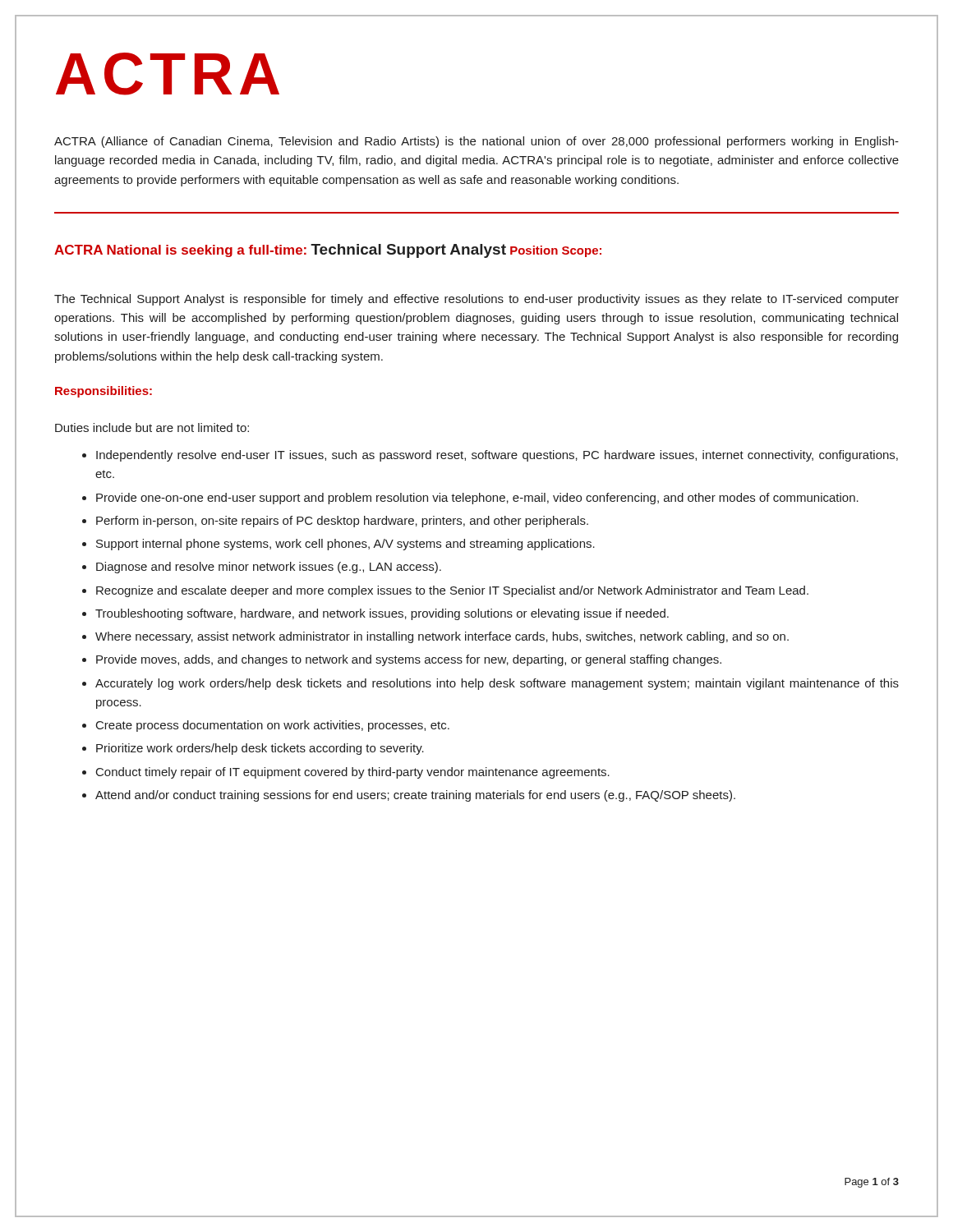Click the passage that begins "ACTRA (Alliance of Canadian Cinema, Television and"

(476, 160)
